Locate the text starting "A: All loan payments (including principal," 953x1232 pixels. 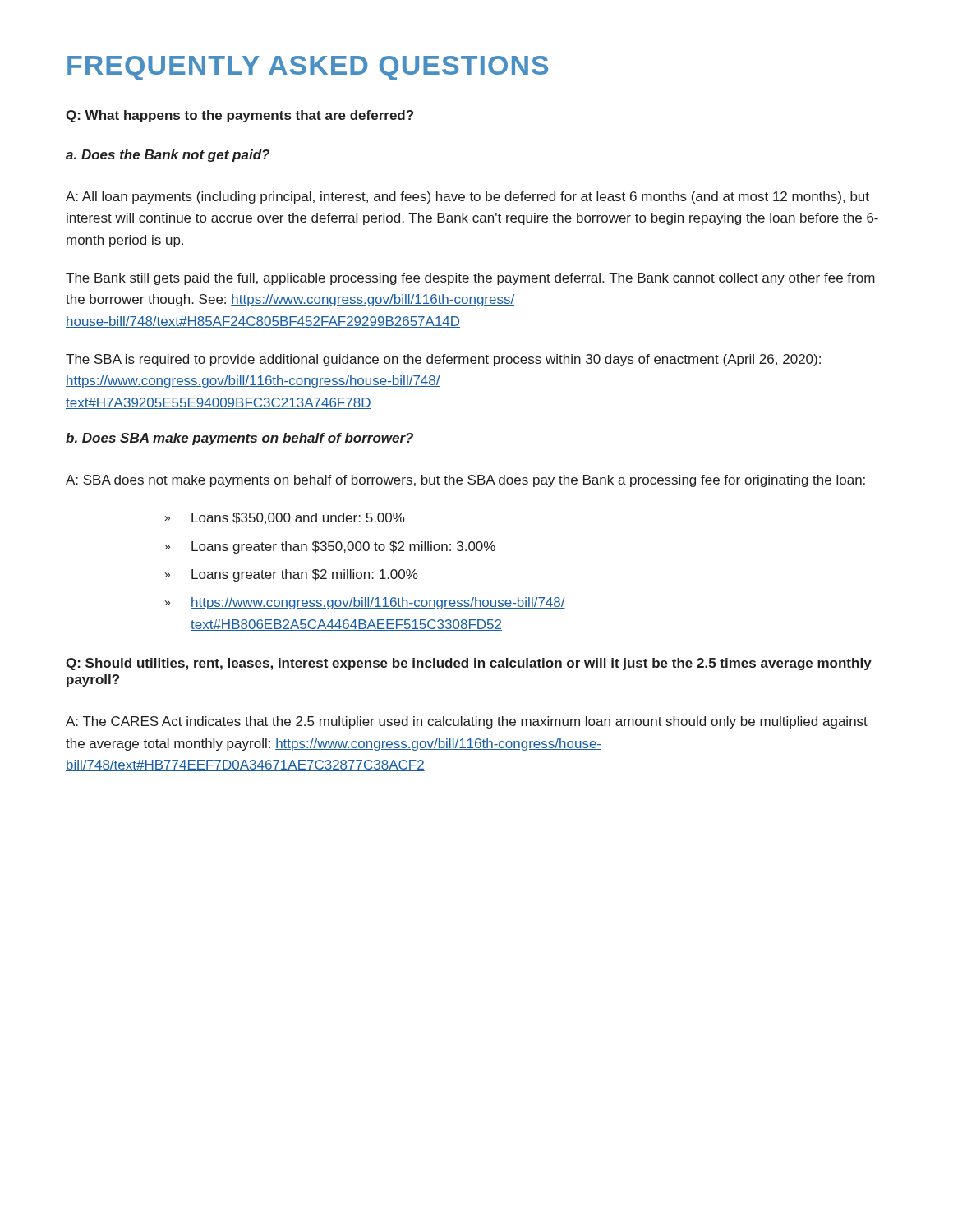point(476,219)
